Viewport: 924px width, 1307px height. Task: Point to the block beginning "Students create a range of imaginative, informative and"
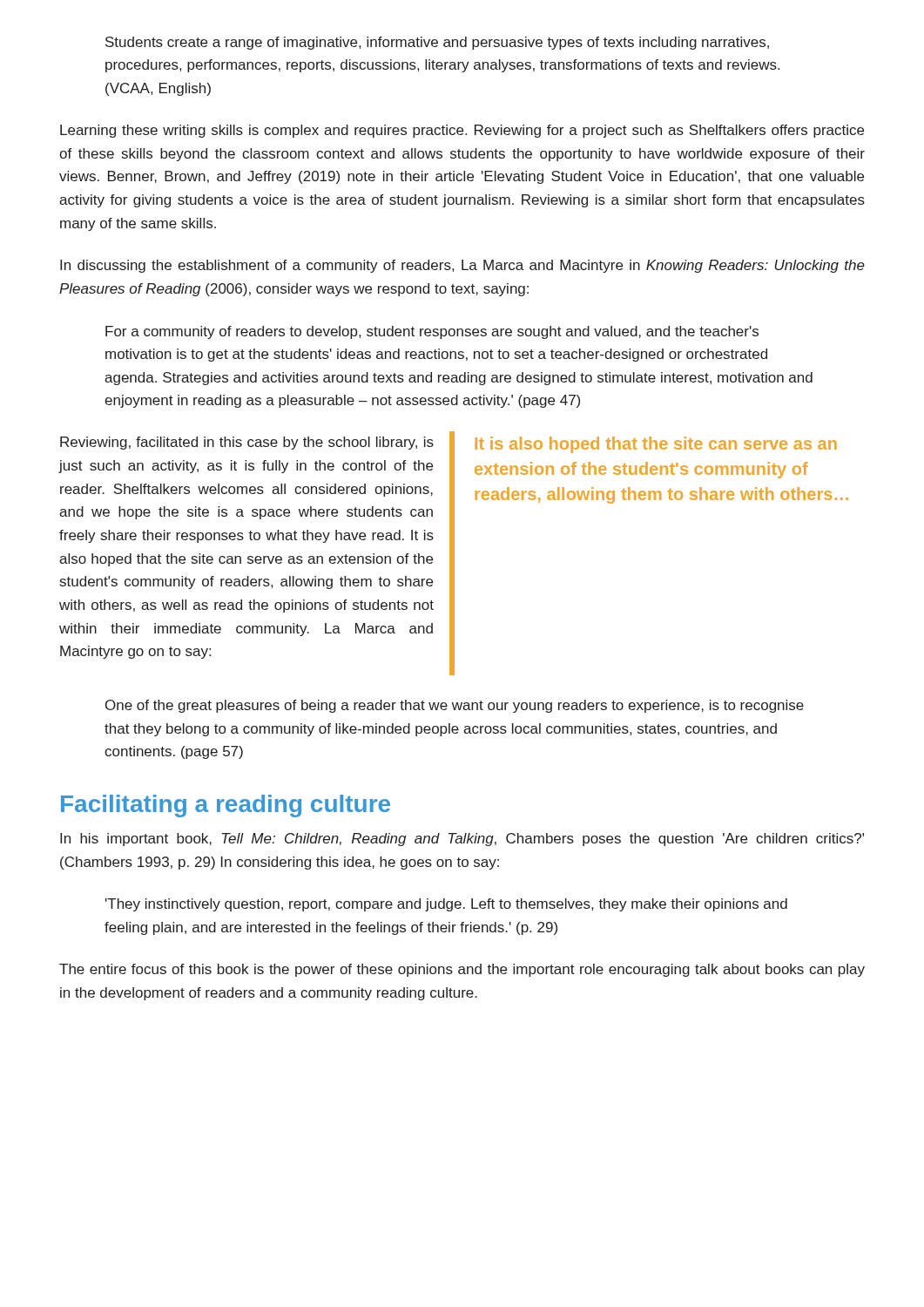(462, 66)
